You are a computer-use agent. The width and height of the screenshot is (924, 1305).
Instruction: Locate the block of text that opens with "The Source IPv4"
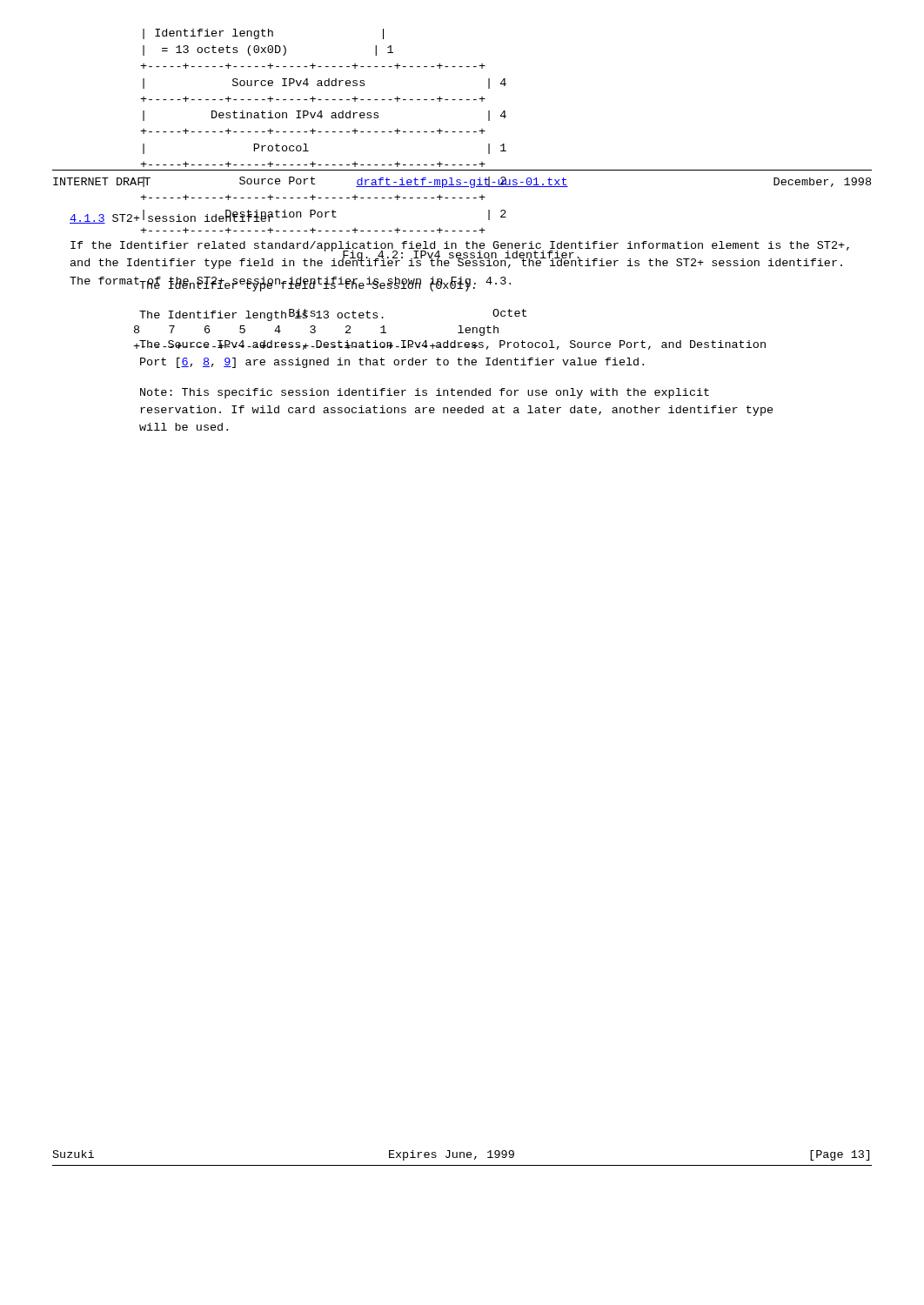point(453,354)
